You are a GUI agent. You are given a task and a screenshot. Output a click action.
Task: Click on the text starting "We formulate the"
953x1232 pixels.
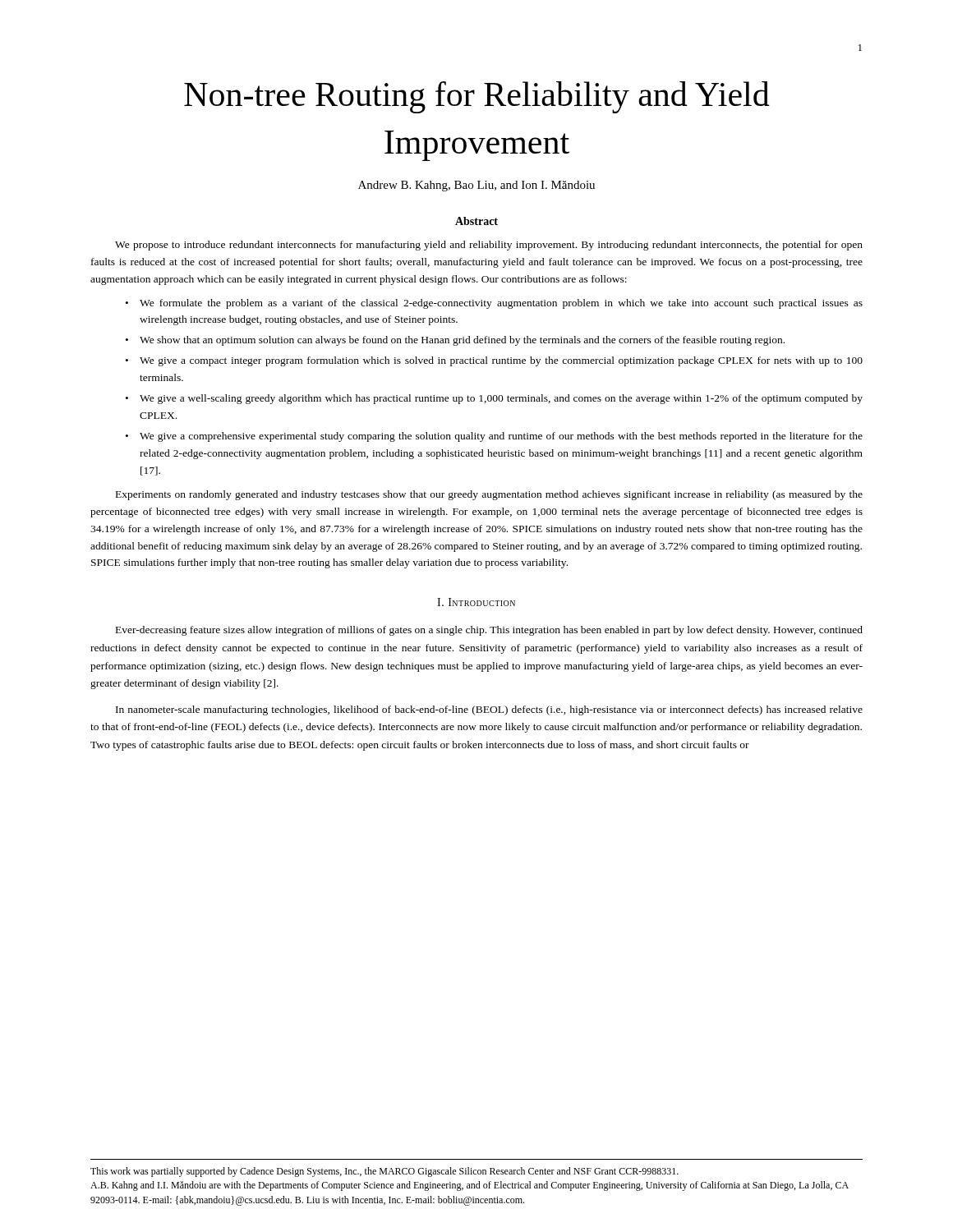[x=501, y=311]
